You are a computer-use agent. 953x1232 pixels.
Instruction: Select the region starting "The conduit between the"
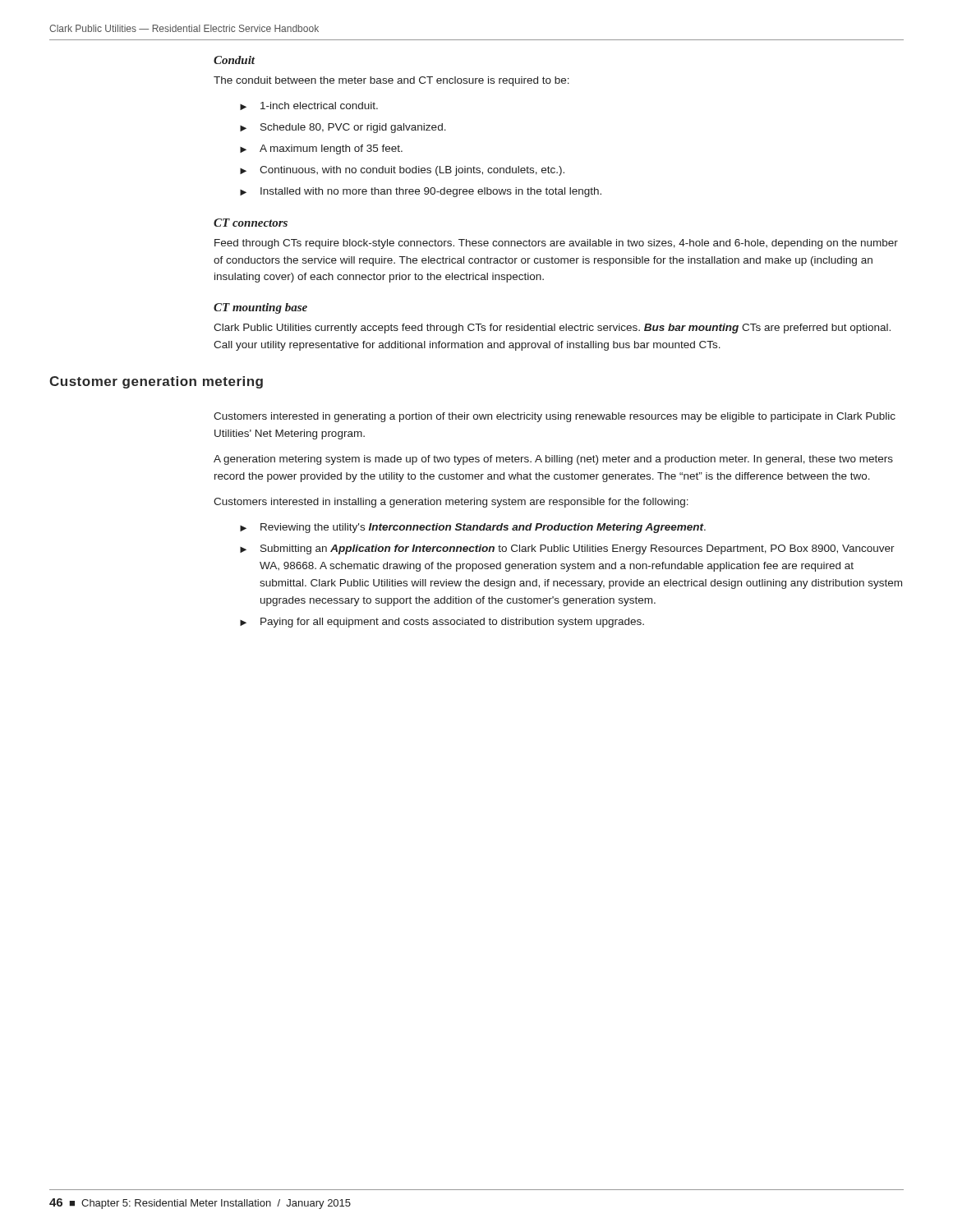pos(392,80)
